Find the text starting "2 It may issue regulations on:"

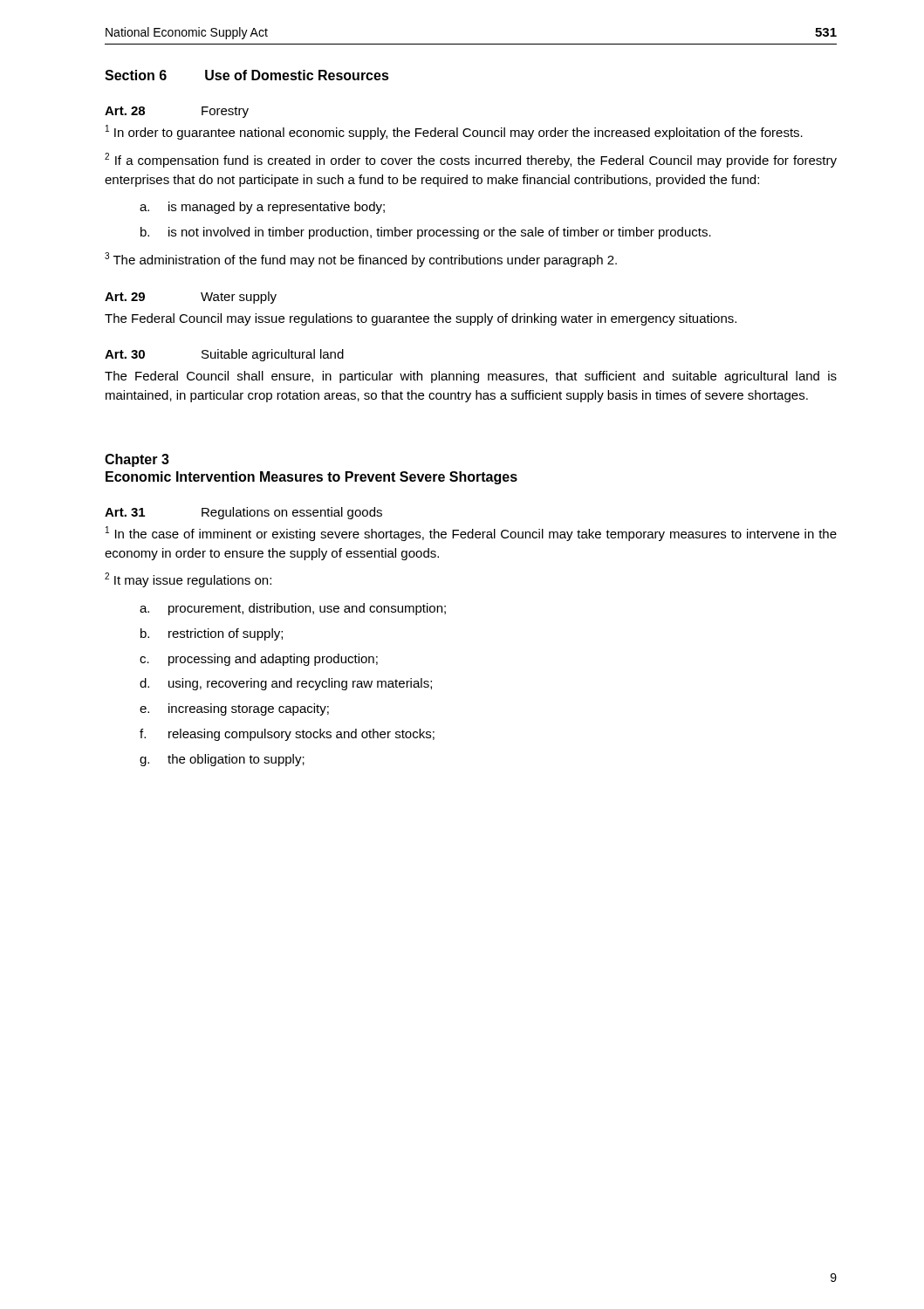coord(189,580)
